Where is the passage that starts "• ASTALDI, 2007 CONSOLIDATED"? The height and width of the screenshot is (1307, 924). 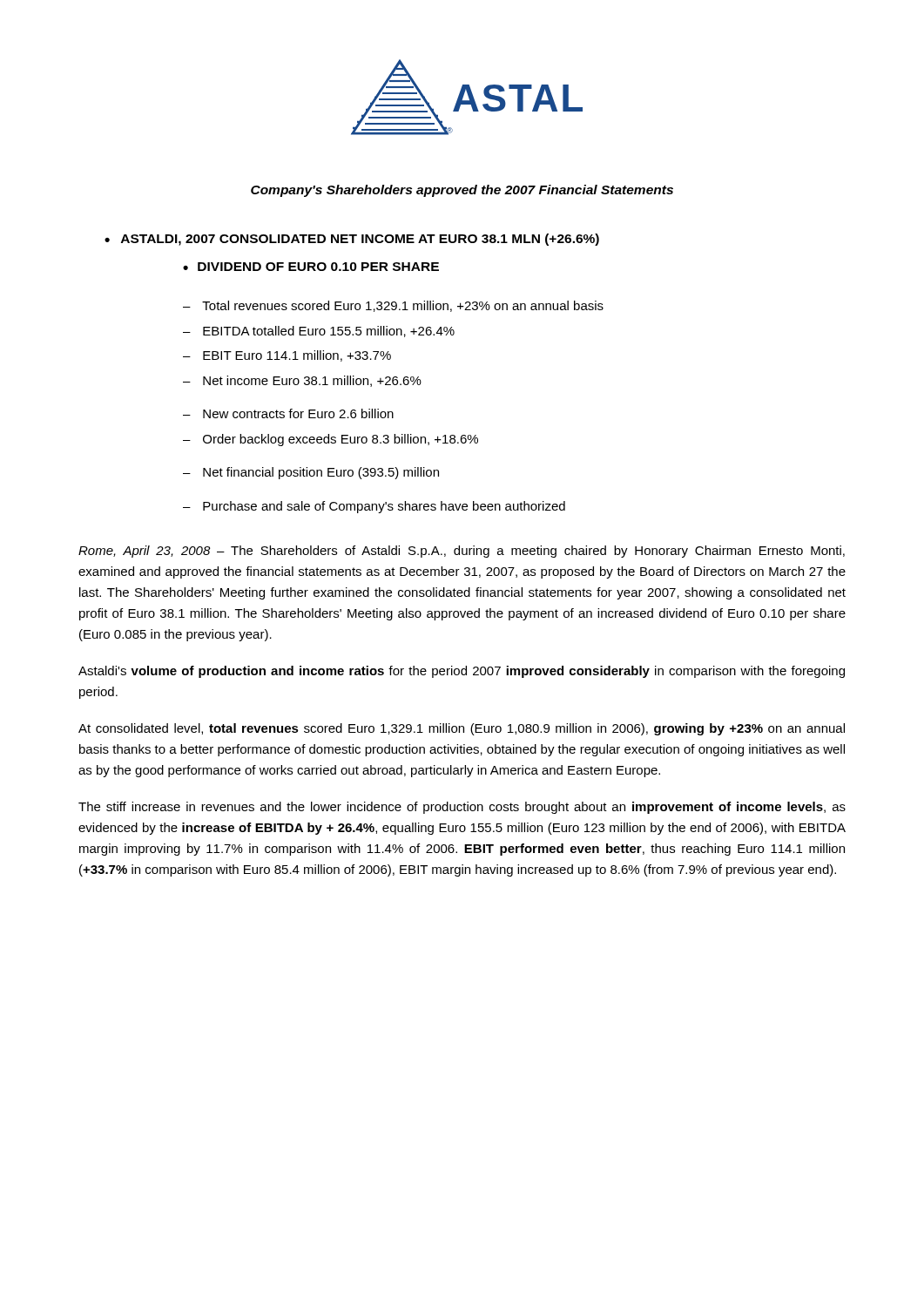pyautogui.click(x=352, y=240)
